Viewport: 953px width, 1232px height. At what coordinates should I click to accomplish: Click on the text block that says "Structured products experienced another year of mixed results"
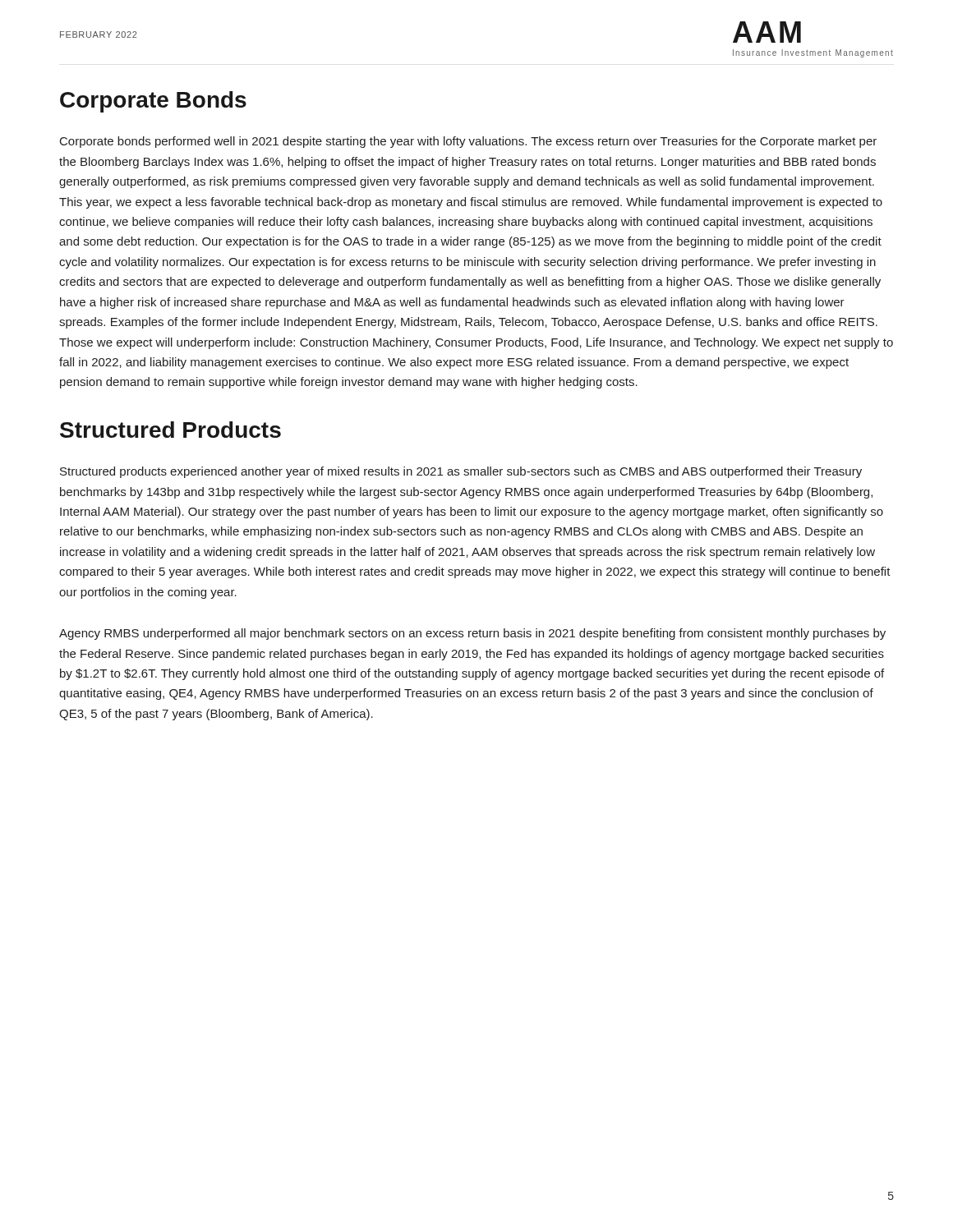475,531
